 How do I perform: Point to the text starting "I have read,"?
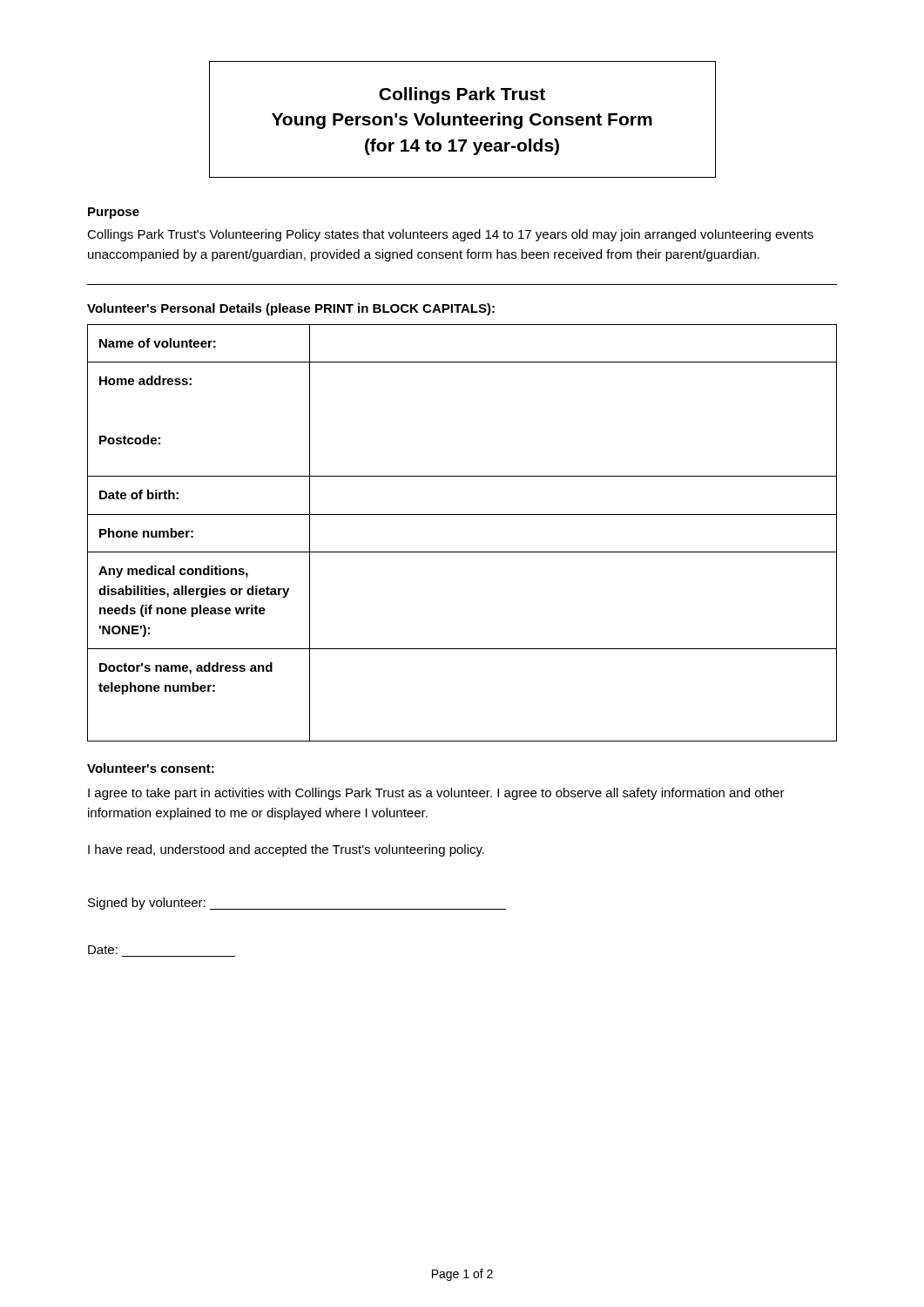click(286, 849)
